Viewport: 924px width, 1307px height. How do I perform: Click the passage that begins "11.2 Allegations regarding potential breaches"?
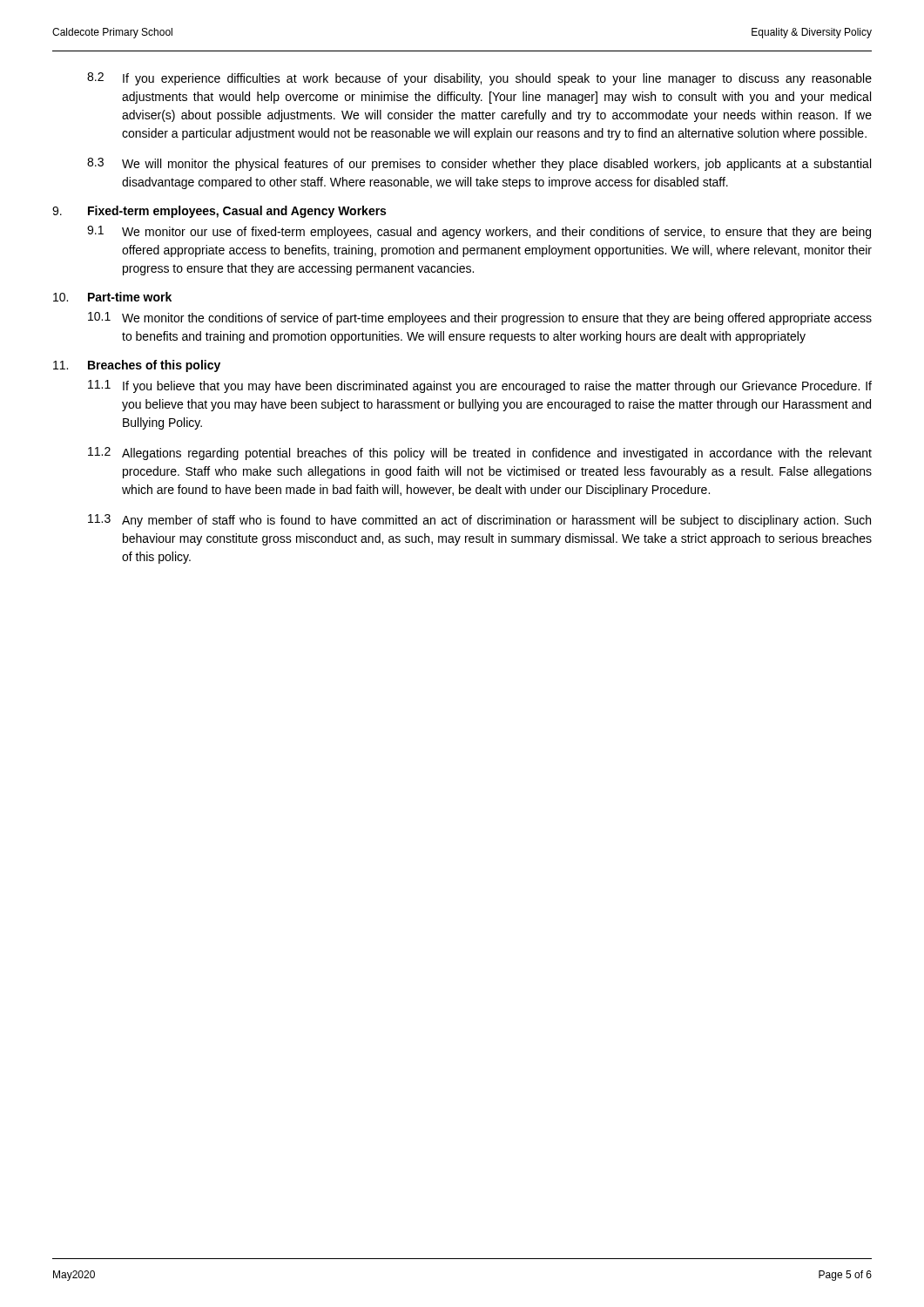tap(462, 472)
